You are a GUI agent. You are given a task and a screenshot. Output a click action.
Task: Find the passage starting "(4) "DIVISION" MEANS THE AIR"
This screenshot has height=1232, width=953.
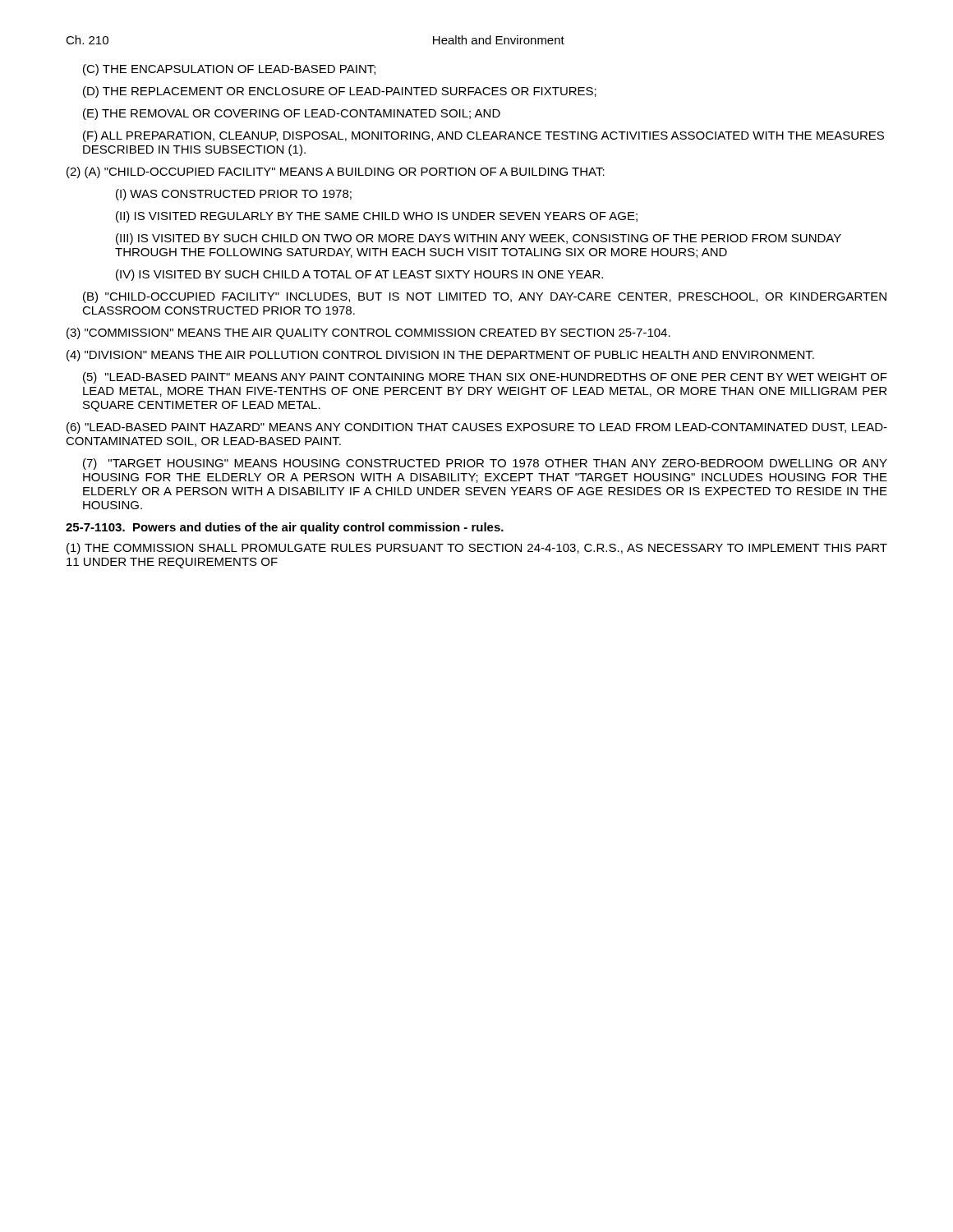point(440,354)
